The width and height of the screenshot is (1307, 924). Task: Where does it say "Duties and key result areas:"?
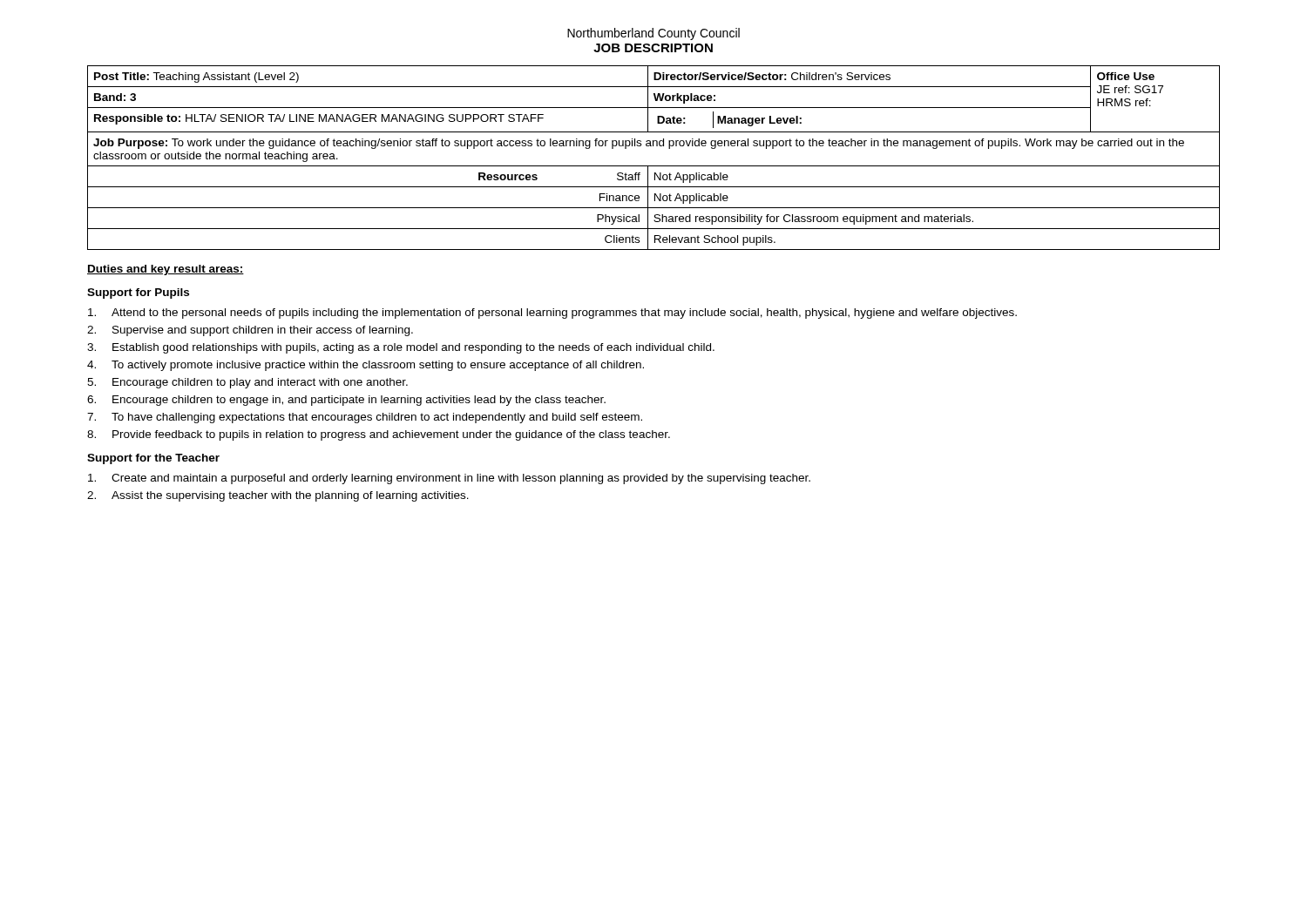pos(165,269)
